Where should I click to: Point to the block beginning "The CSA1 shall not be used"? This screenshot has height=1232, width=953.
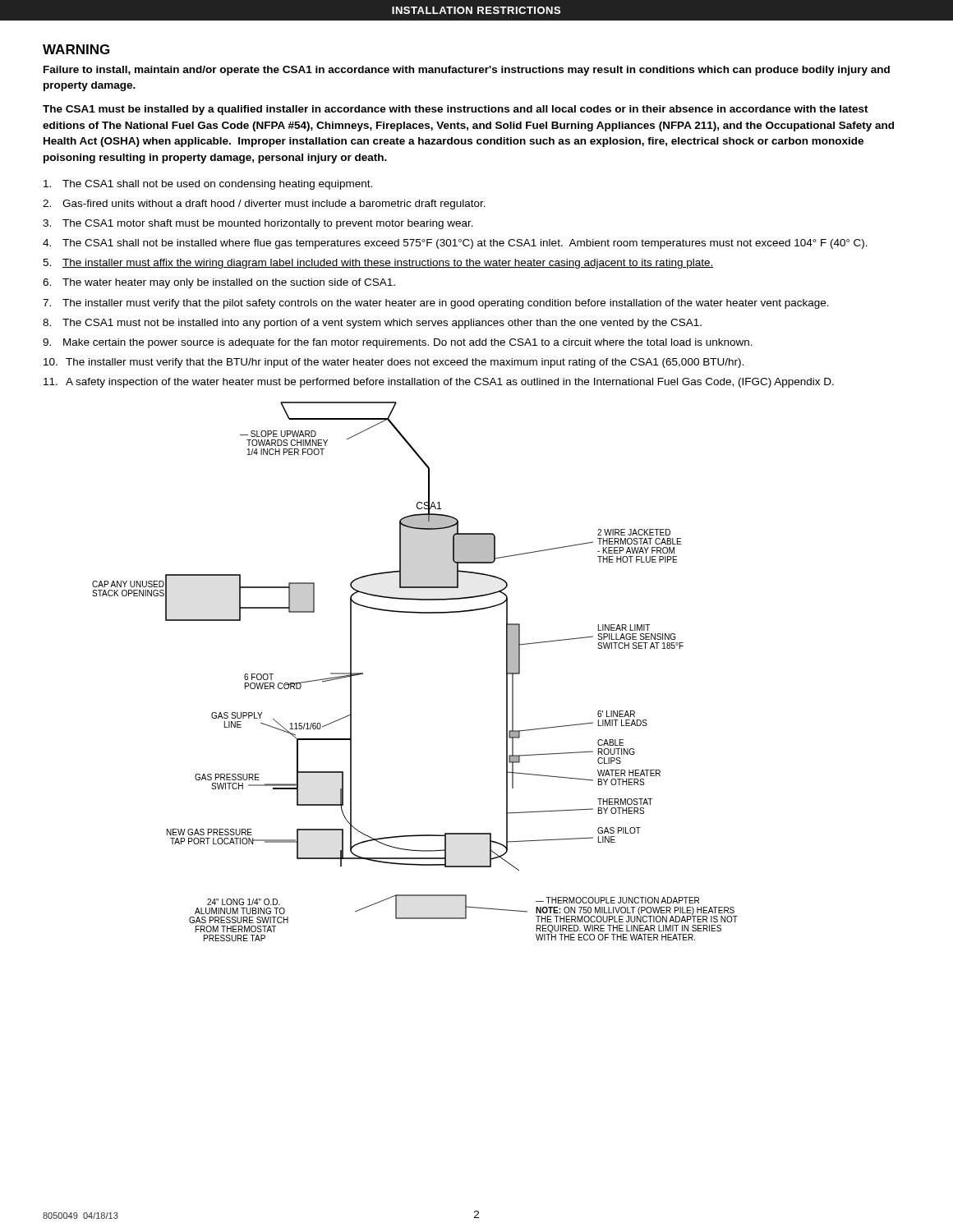tap(208, 183)
